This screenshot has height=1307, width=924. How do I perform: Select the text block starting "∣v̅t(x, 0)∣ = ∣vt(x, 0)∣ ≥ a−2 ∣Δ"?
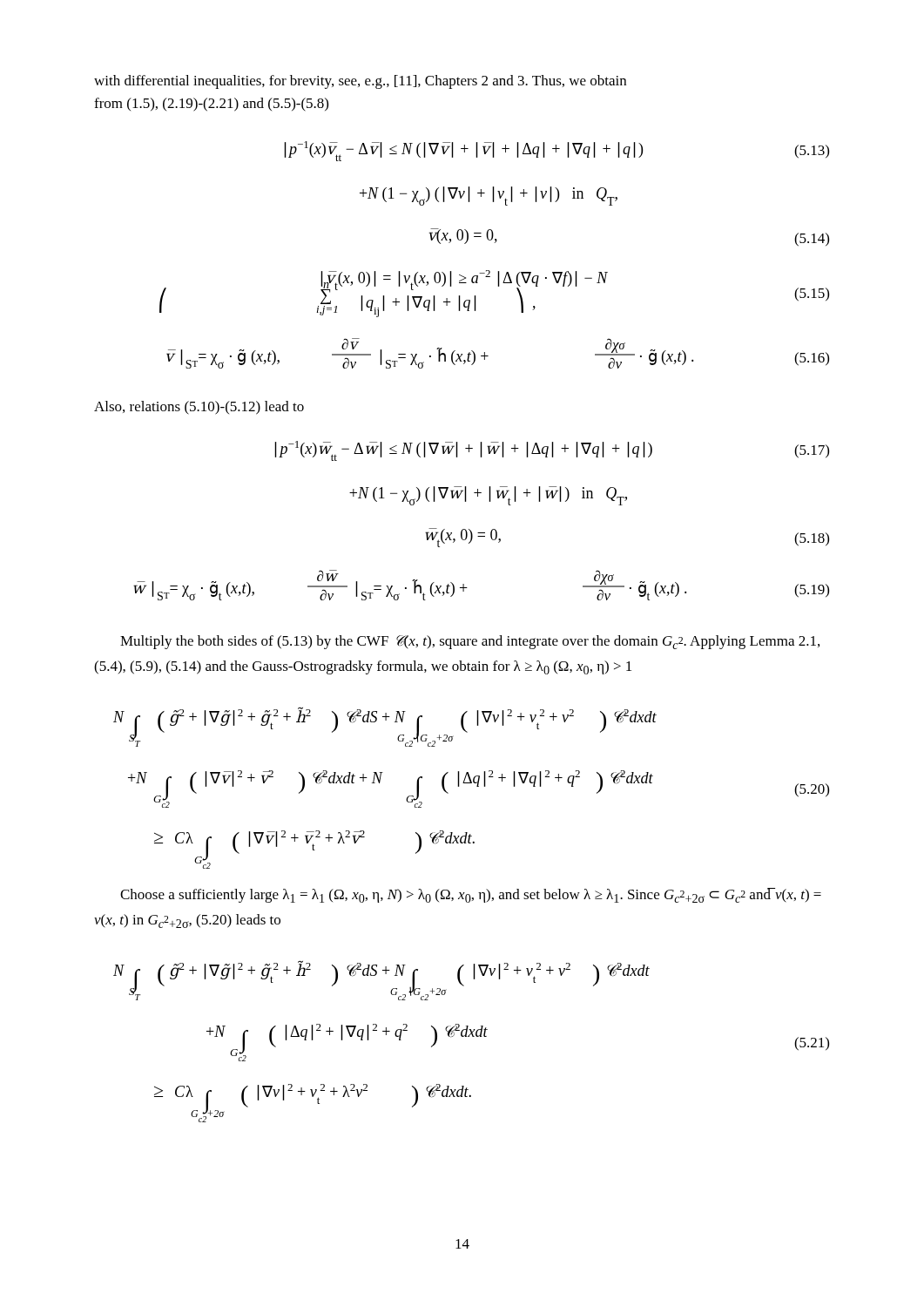pyautogui.click(x=462, y=294)
